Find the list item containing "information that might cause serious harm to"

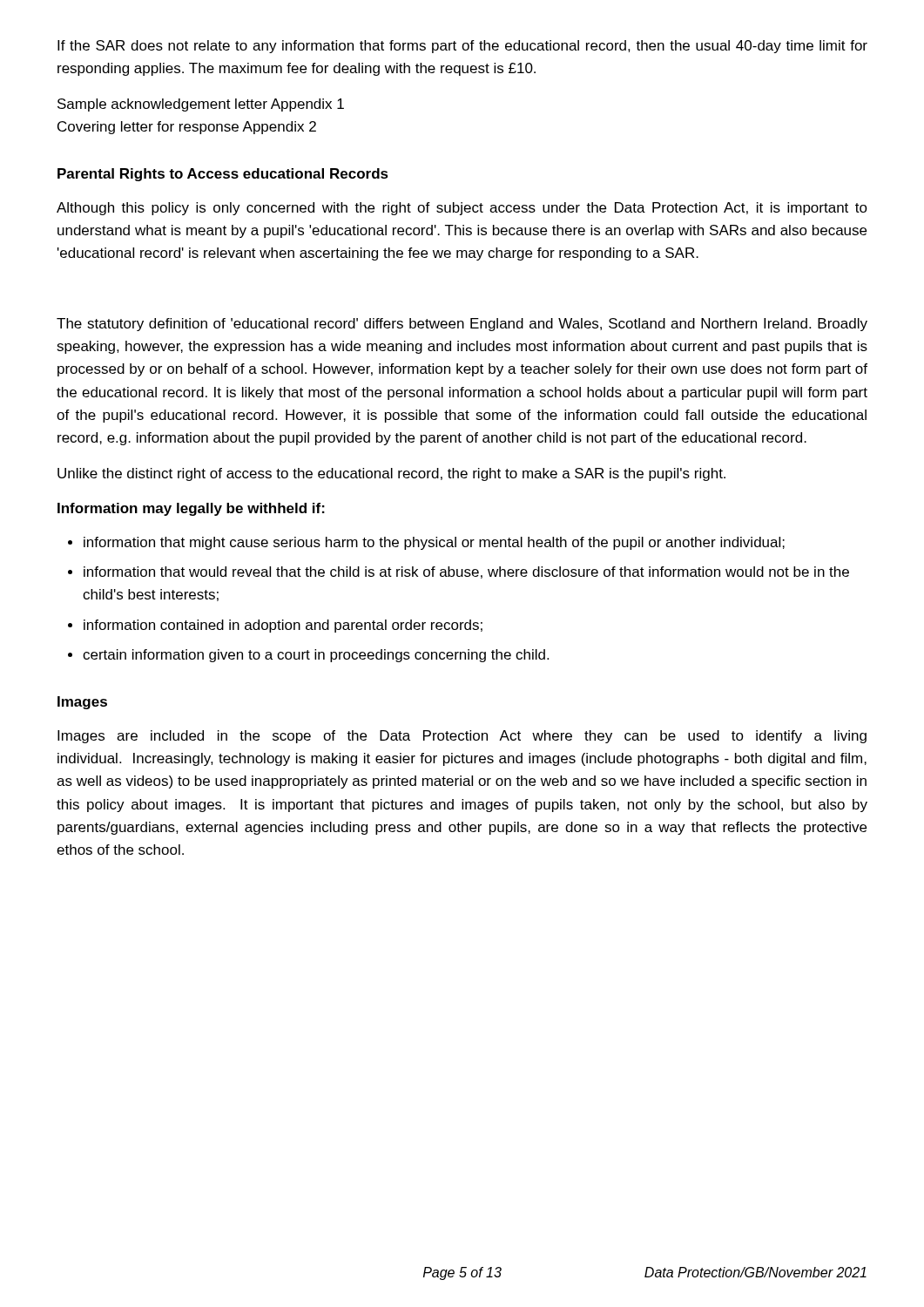[475, 543]
